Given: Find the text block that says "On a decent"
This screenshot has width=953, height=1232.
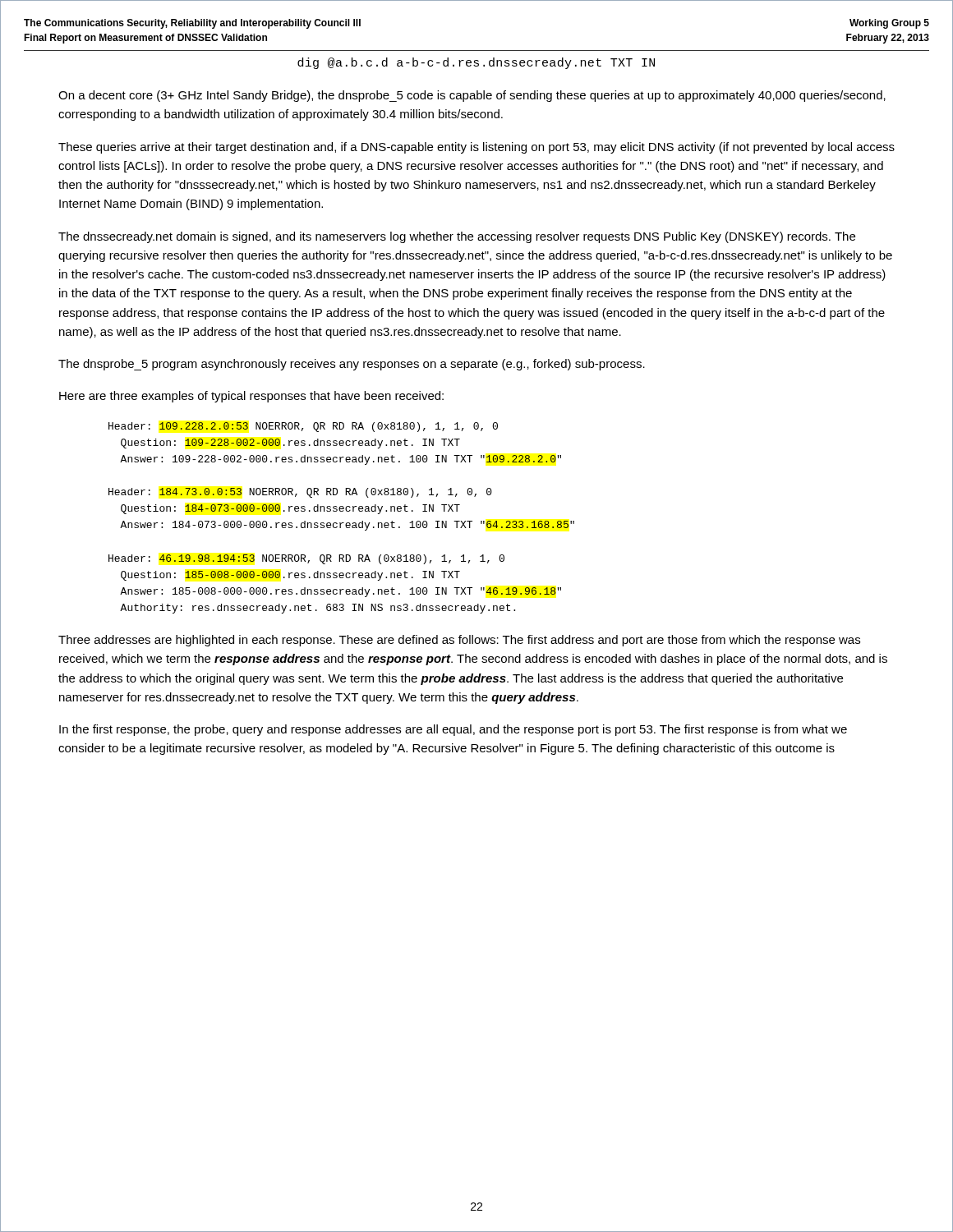Looking at the screenshot, I should [472, 104].
